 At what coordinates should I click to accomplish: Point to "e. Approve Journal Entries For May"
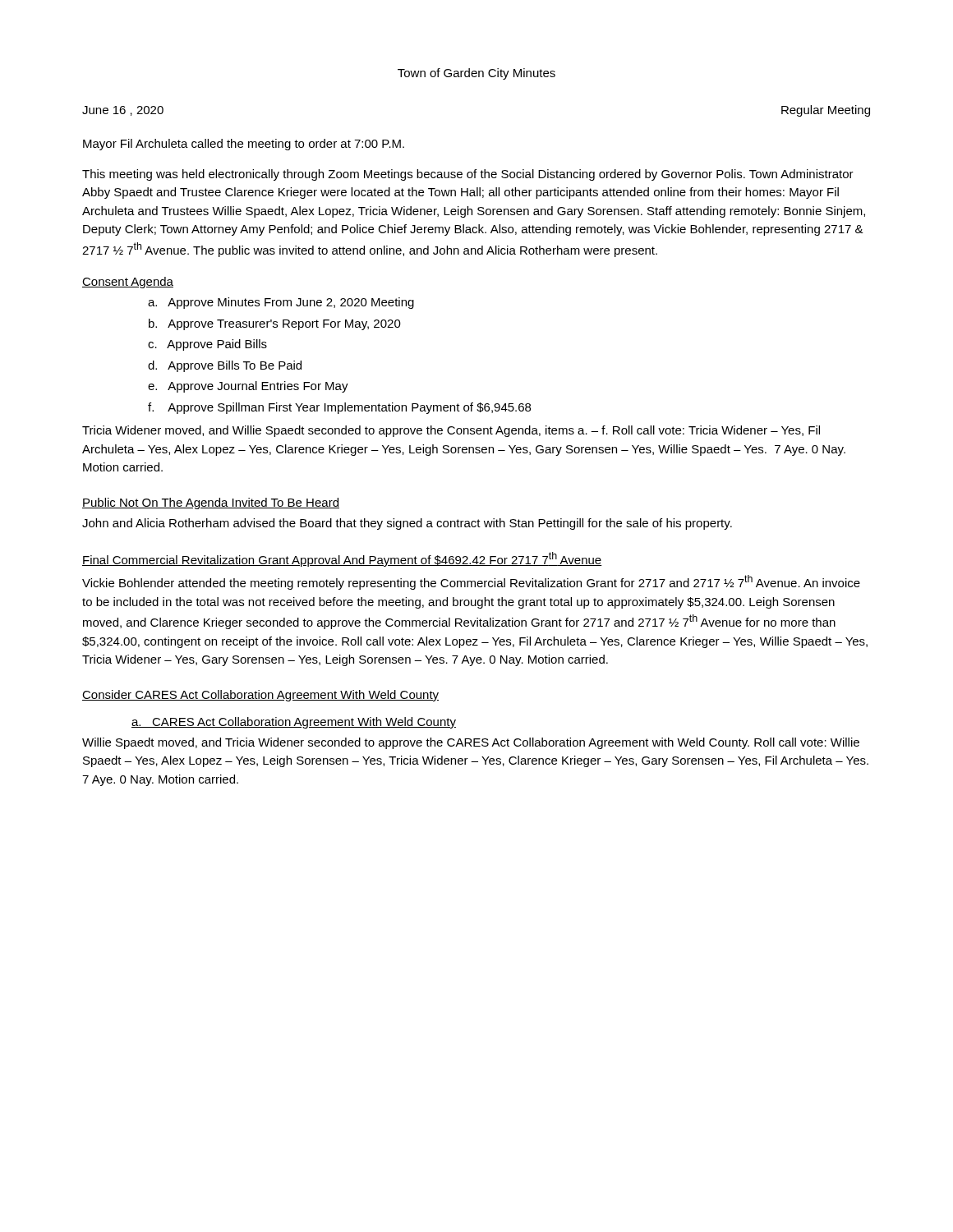point(248,386)
